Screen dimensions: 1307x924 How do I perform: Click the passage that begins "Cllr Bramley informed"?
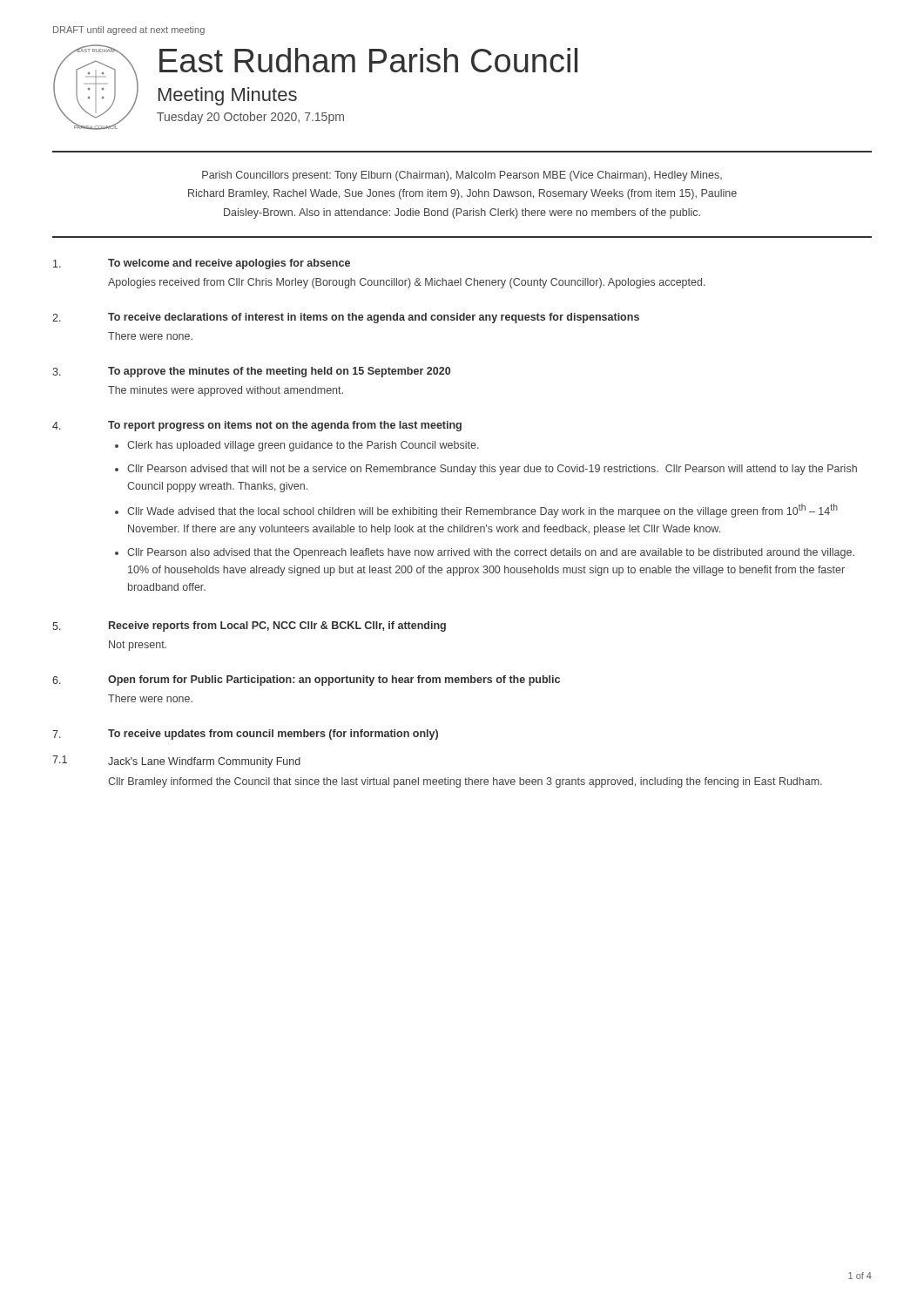(x=465, y=782)
